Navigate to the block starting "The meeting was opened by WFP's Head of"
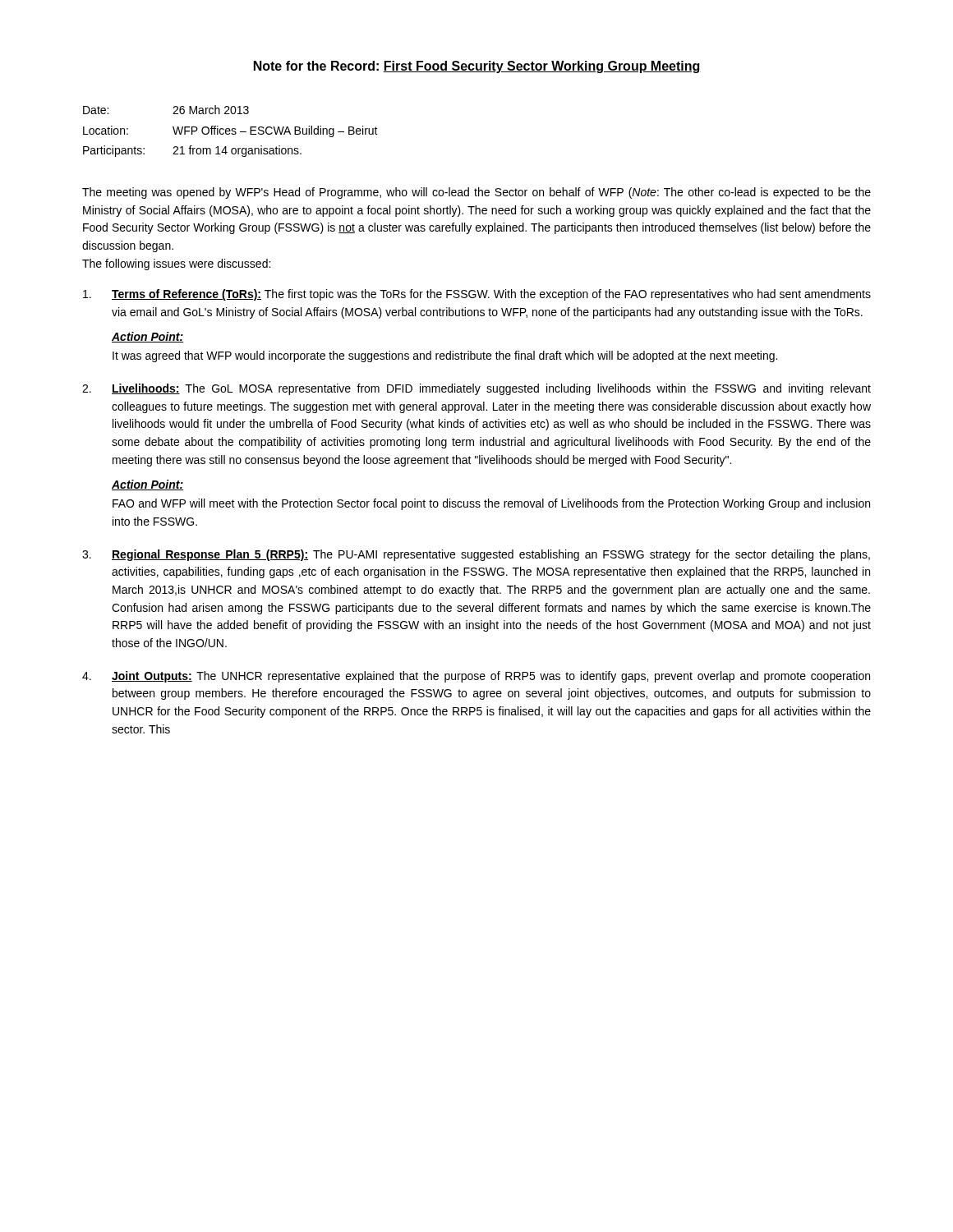The width and height of the screenshot is (953, 1232). click(476, 228)
